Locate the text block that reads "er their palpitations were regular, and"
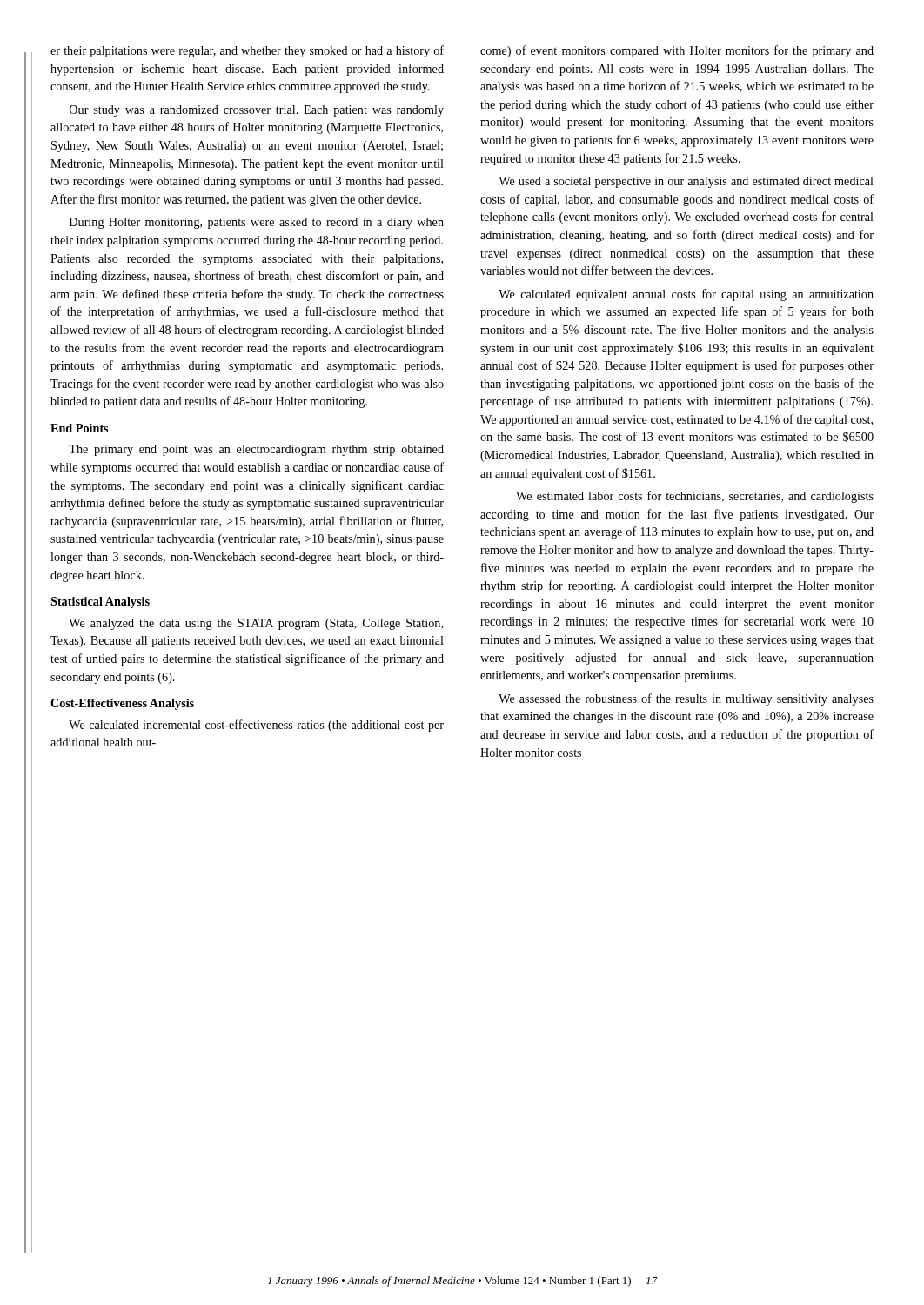The height and width of the screenshot is (1305, 924). pyautogui.click(x=247, y=69)
